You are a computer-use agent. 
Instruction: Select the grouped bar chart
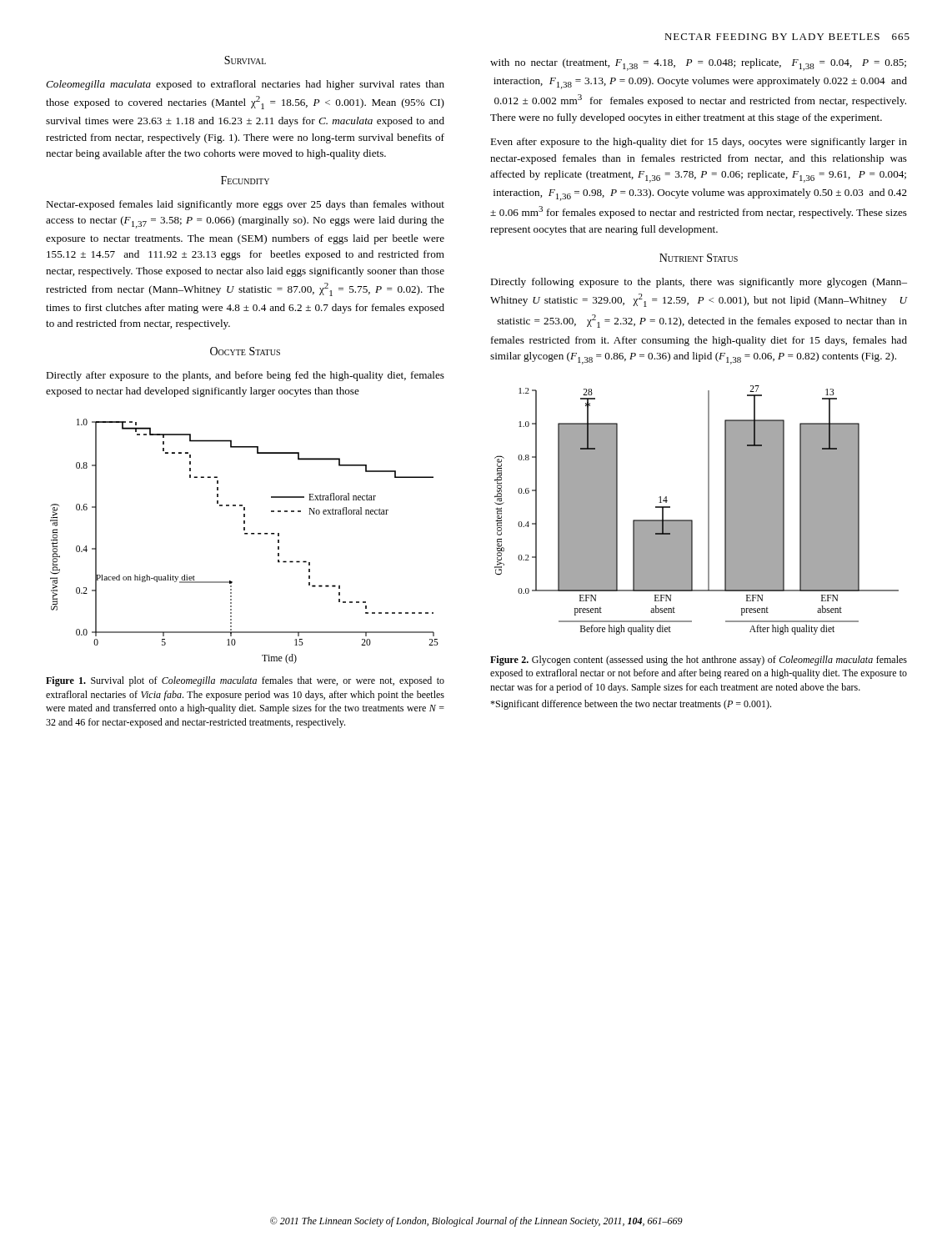click(x=699, y=513)
